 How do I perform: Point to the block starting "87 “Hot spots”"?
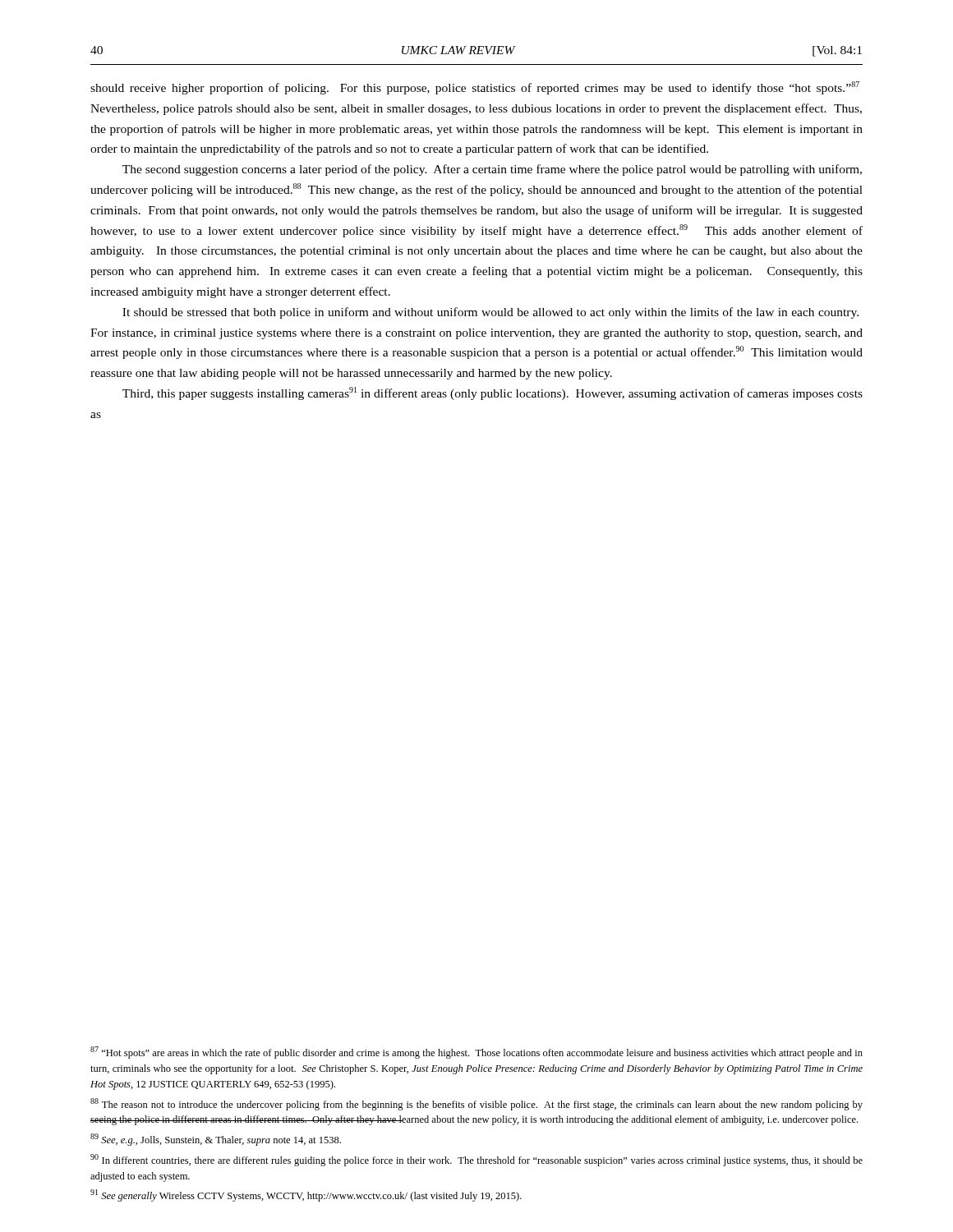476,1068
